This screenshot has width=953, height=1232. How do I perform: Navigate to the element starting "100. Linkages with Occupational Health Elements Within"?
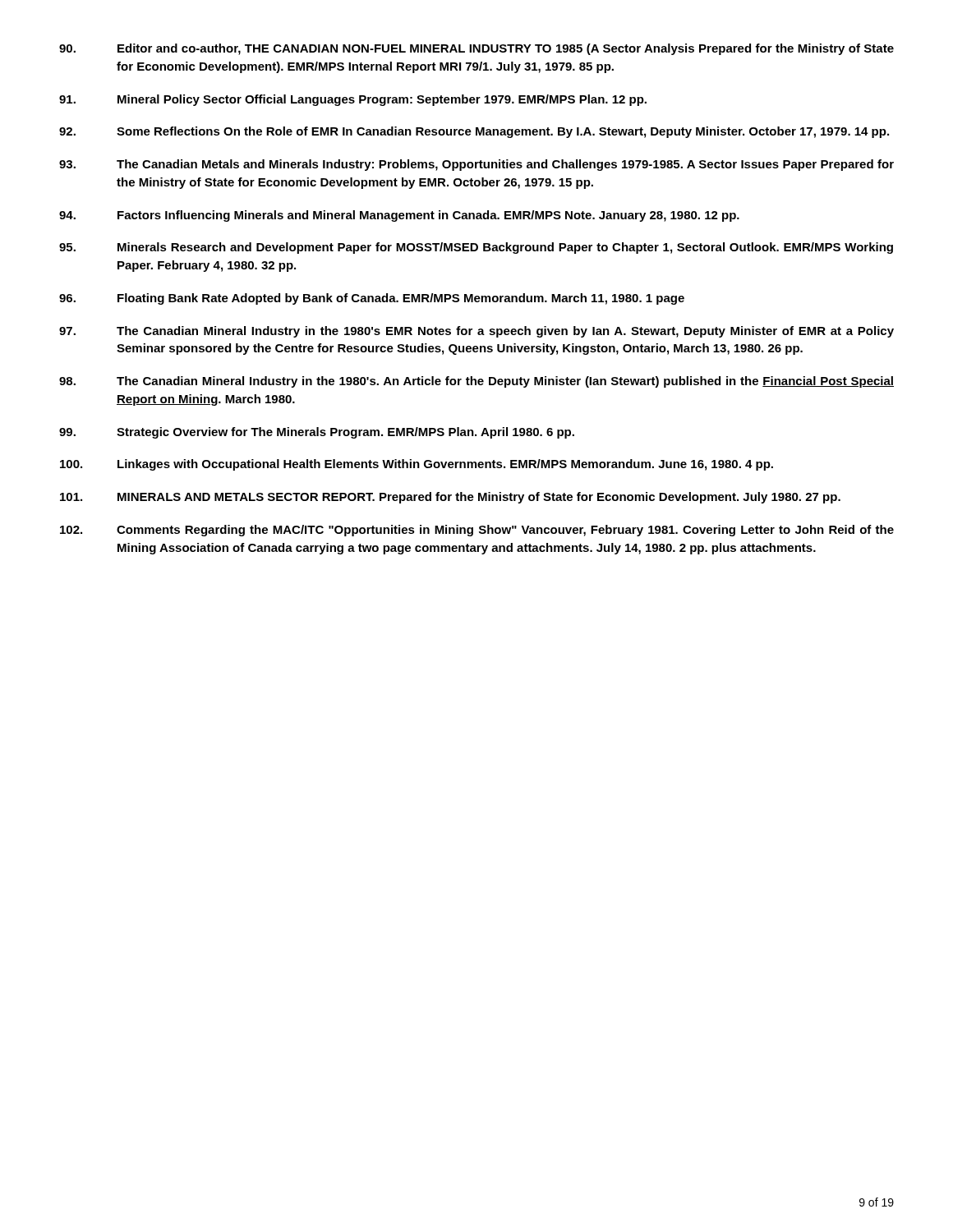(x=476, y=464)
